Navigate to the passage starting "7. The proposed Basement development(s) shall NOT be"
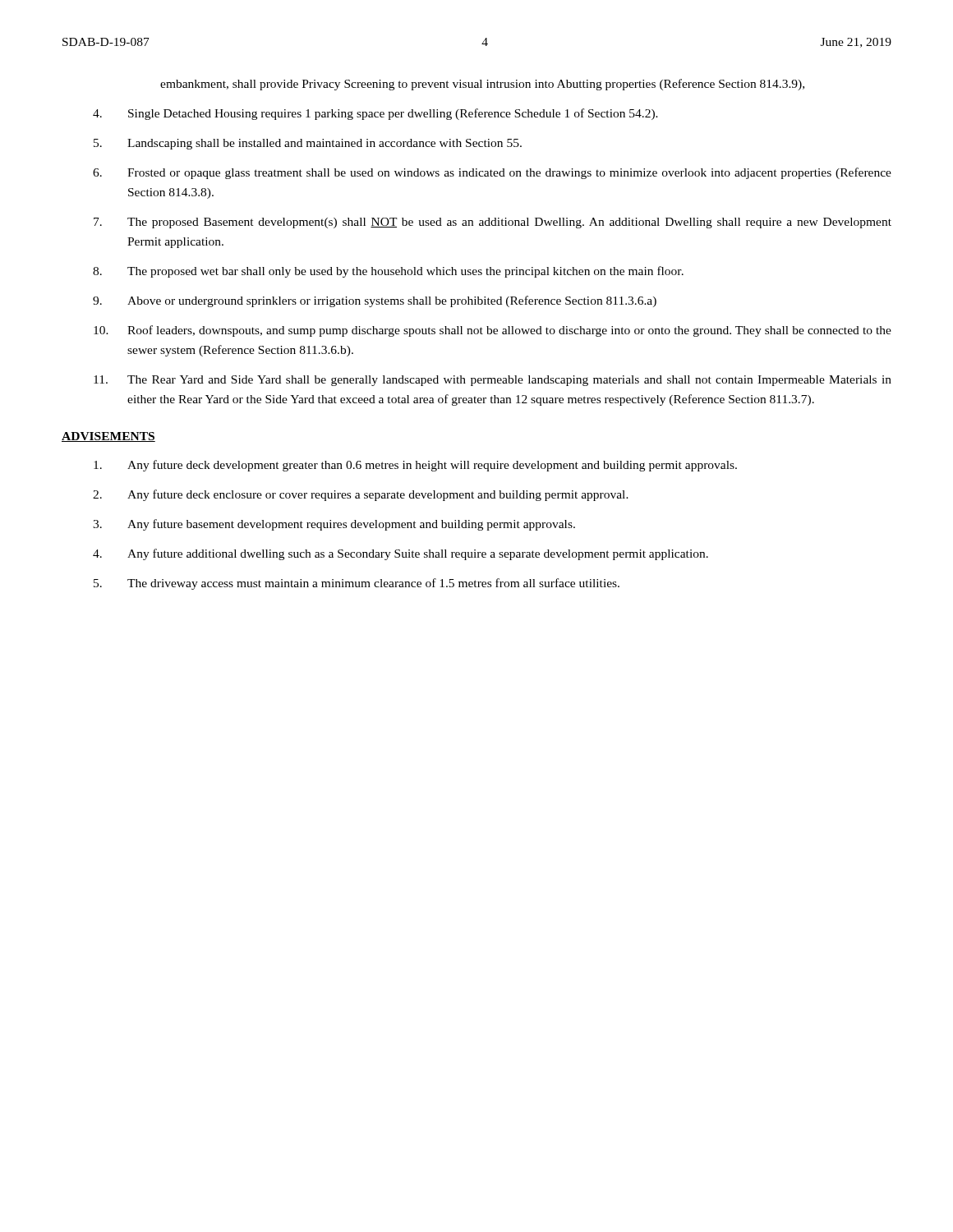This screenshot has height=1232, width=953. 476,232
